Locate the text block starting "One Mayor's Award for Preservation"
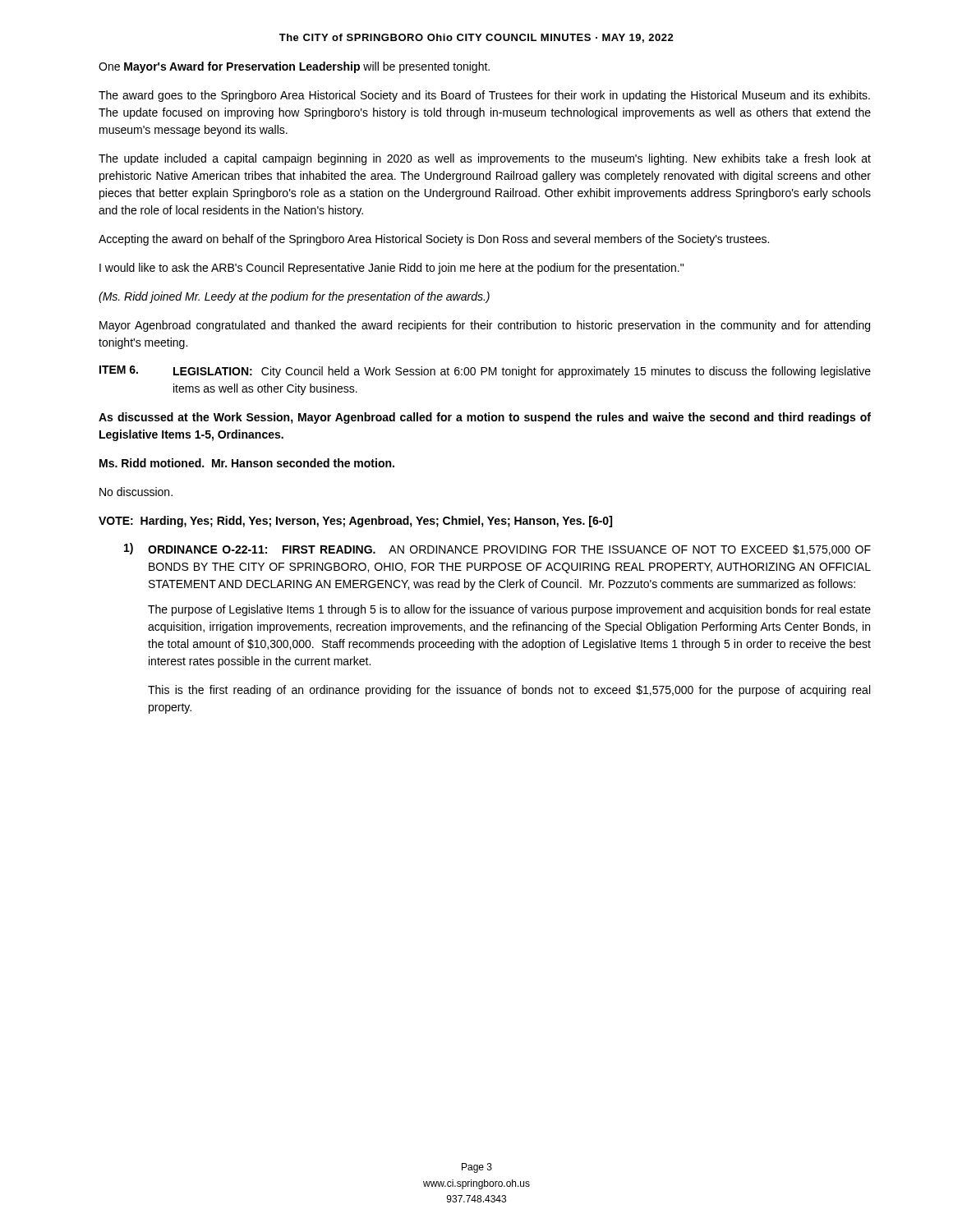This screenshot has width=953, height=1232. (x=295, y=67)
